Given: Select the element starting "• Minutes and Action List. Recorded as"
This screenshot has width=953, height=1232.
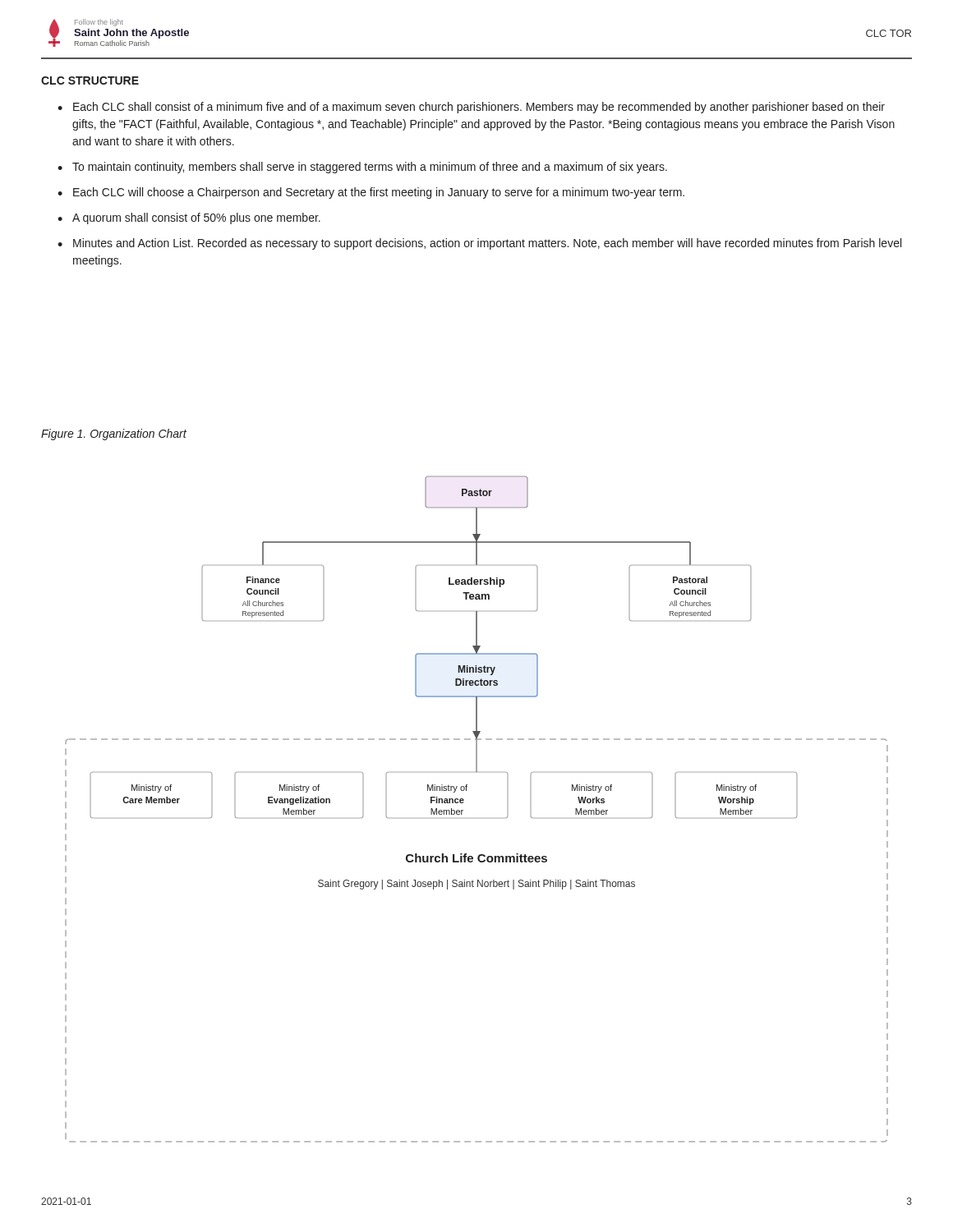Looking at the screenshot, I should click(485, 252).
